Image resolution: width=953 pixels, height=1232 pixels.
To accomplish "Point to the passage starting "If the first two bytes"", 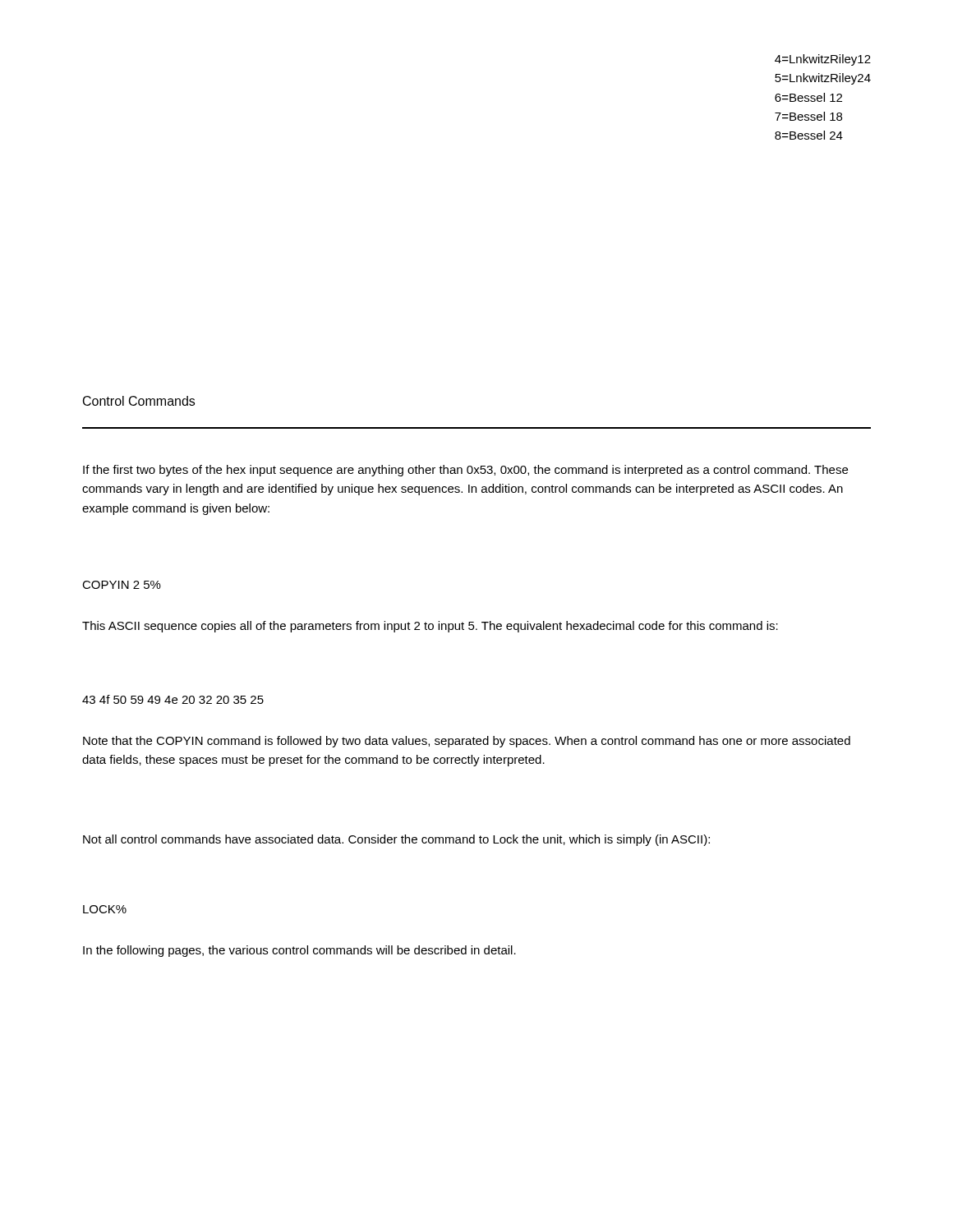I will 465,488.
